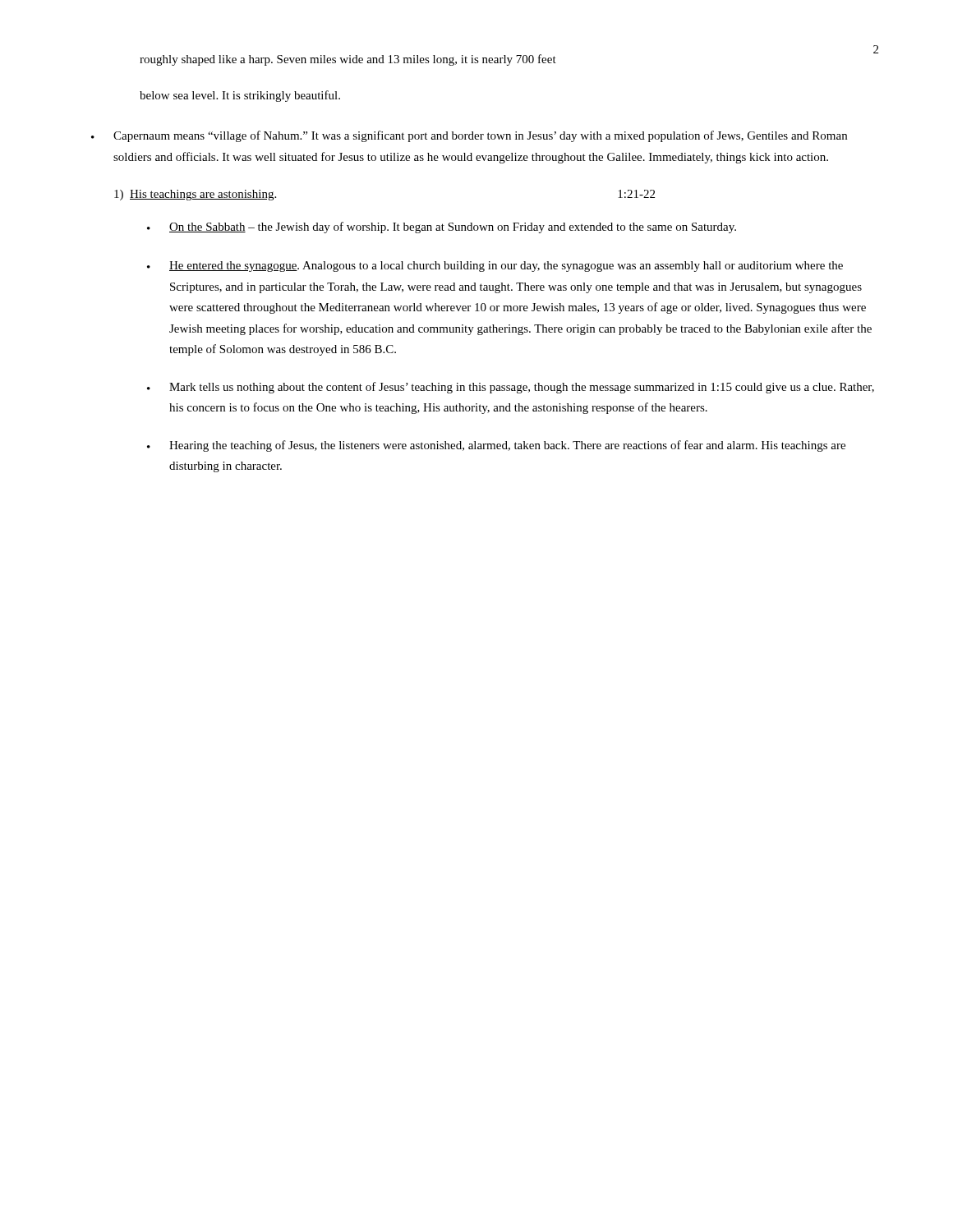Select the list item that says "• Mark tells us nothing about"

coord(513,398)
